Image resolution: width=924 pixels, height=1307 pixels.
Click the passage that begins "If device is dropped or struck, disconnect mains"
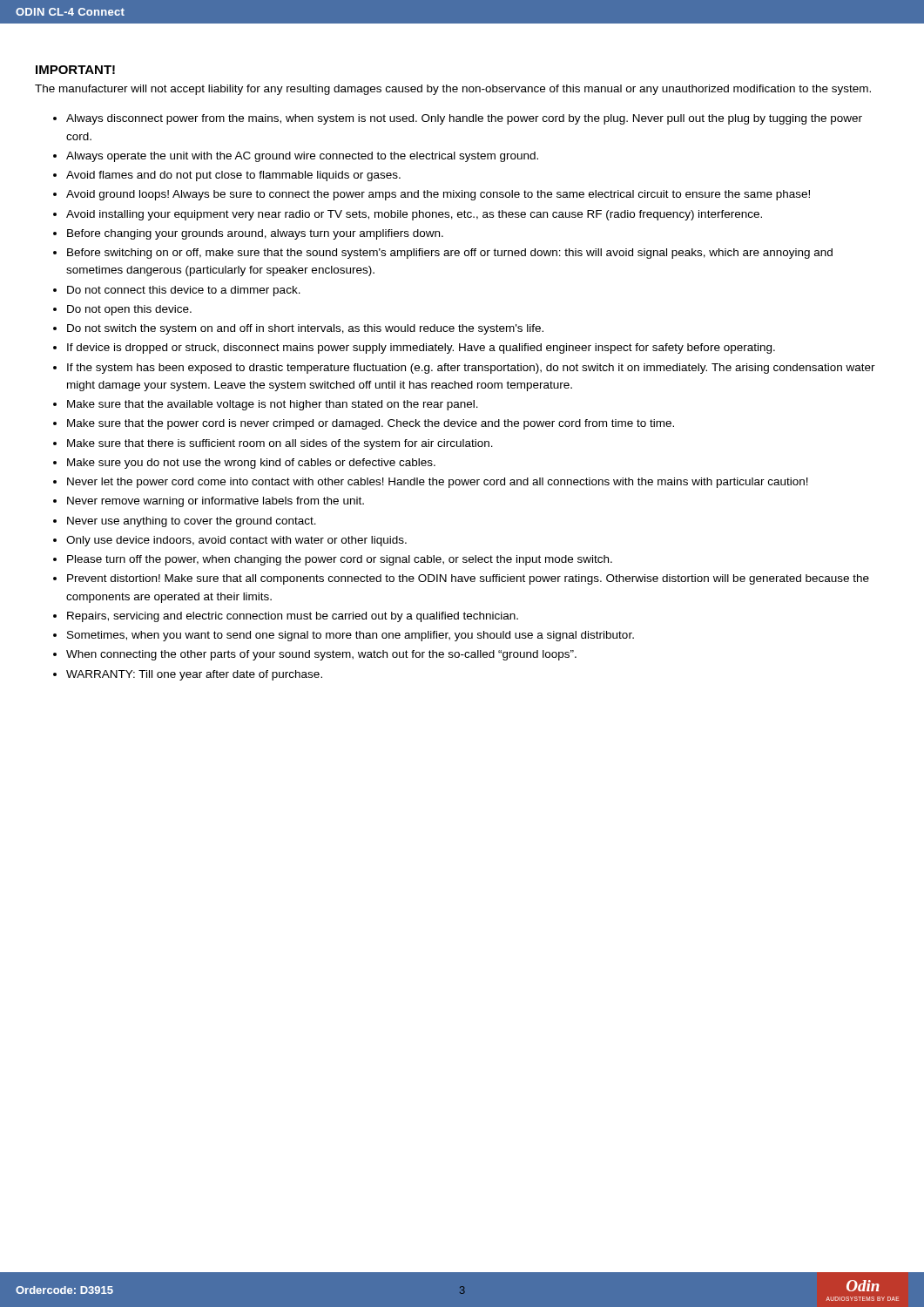(x=421, y=347)
